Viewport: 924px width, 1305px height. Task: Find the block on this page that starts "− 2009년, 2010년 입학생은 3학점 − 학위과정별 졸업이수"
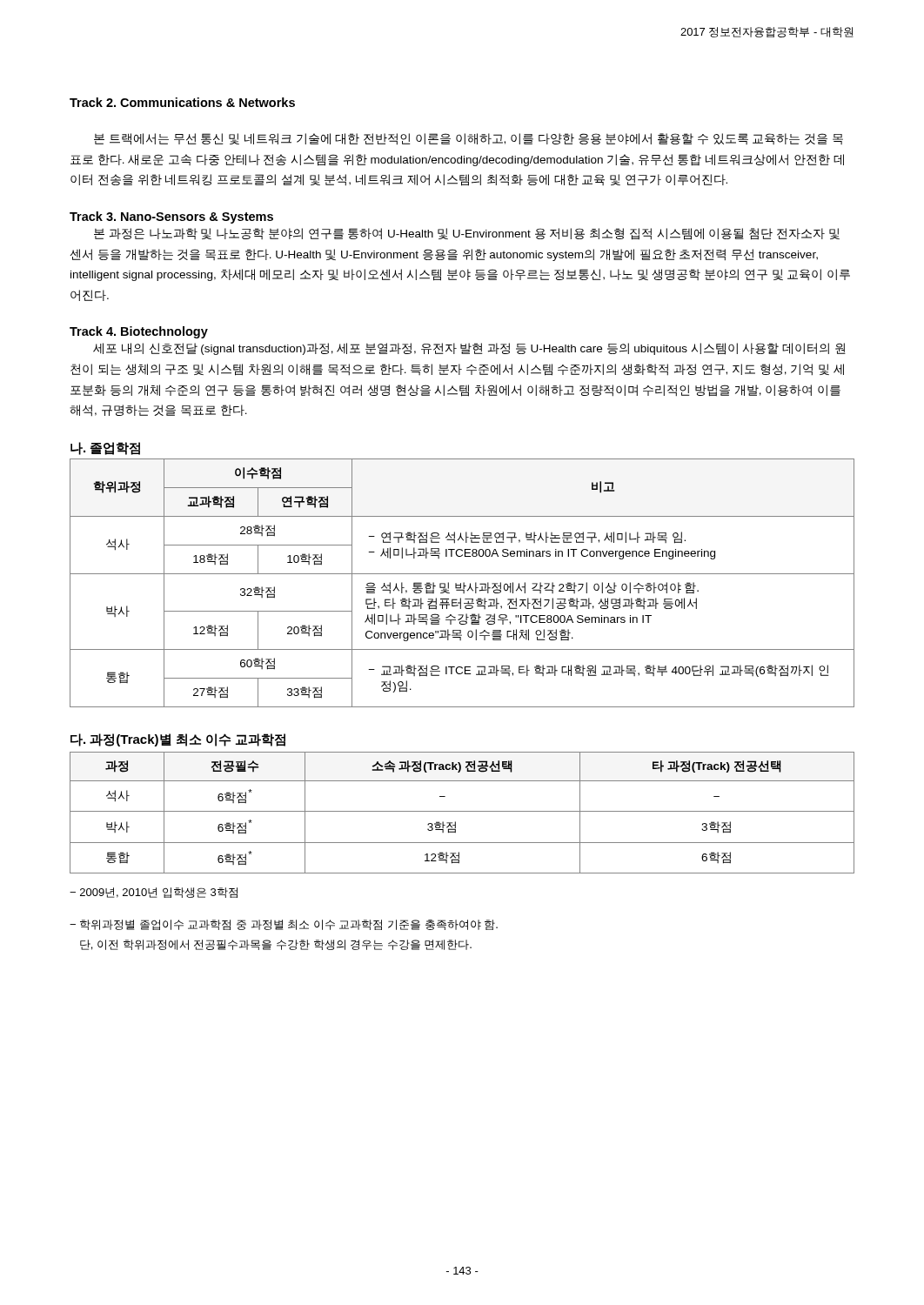click(462, 919)
